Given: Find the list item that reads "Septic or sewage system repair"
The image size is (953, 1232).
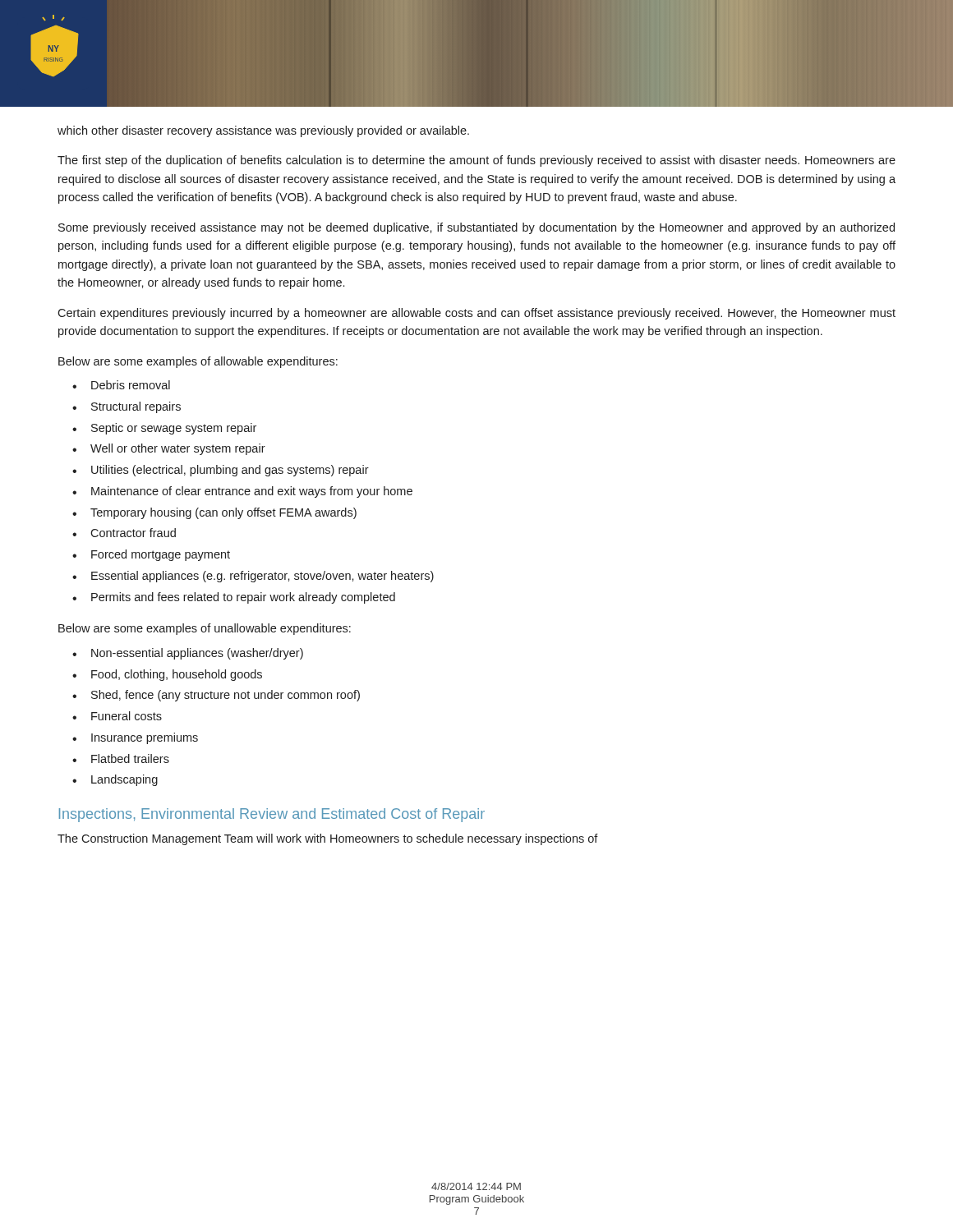Looking at the screenshot, I should (173, 428).
